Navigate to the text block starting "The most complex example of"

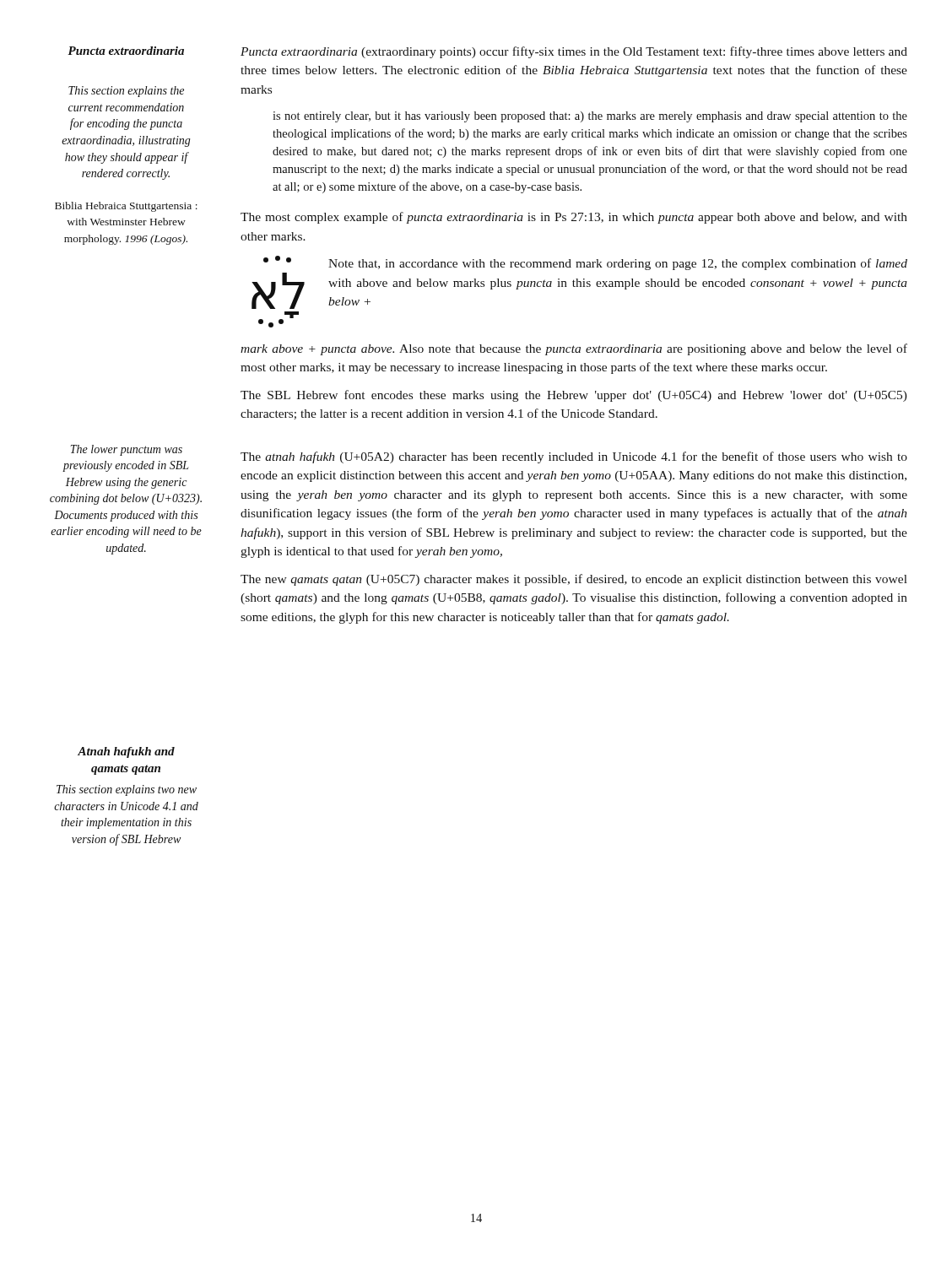(x=574, y=227)
